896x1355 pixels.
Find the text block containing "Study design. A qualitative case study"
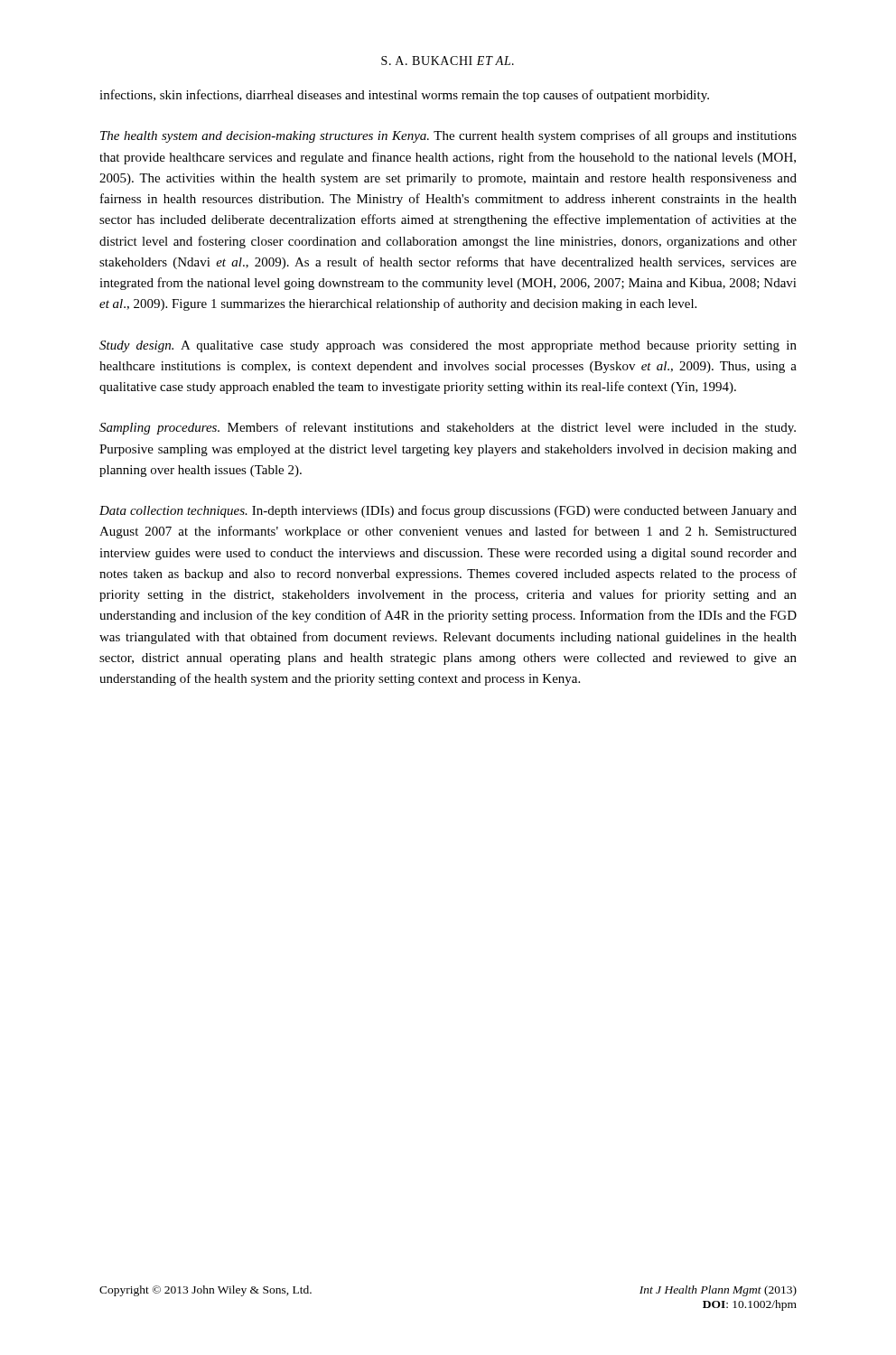click(448, 366)
